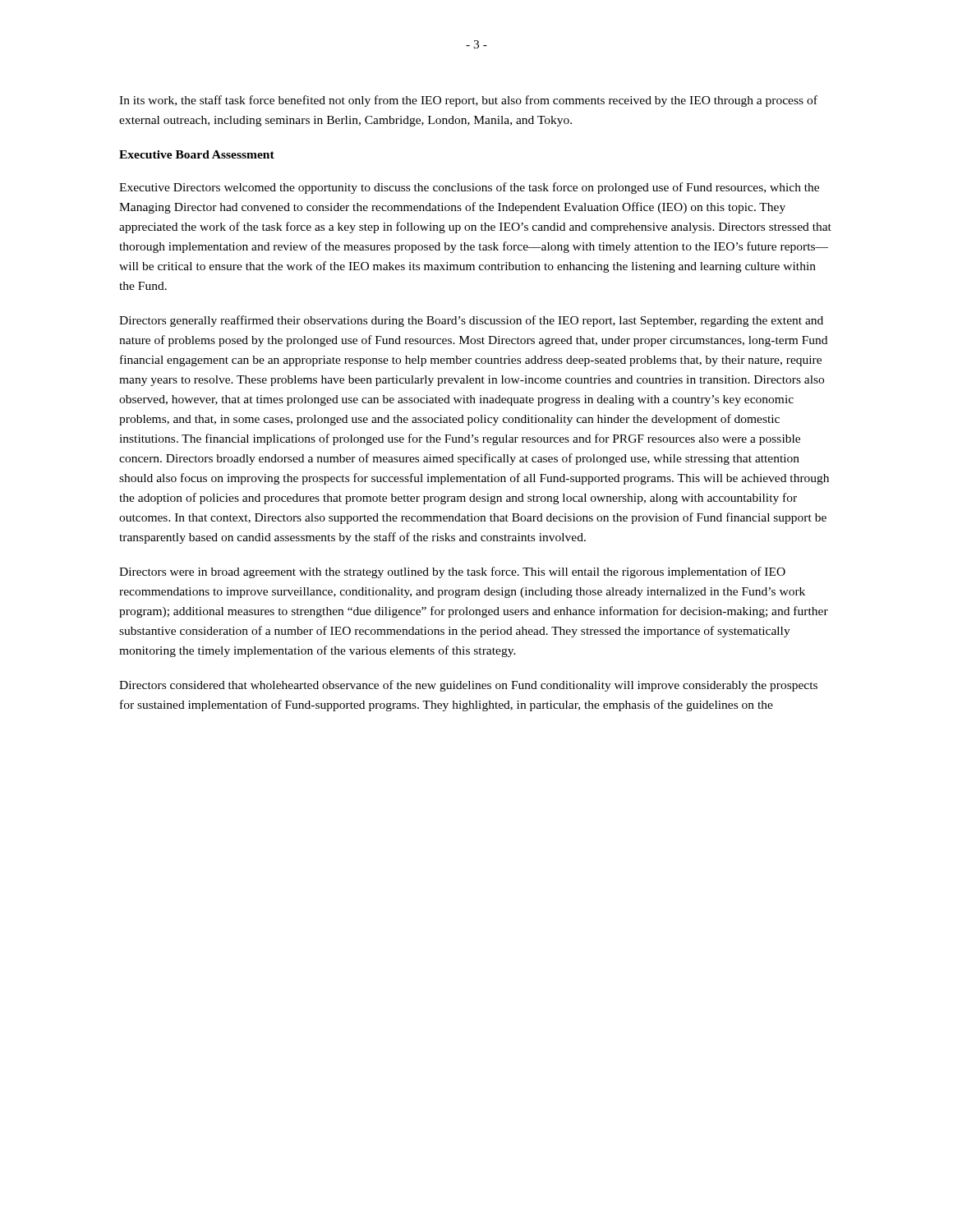Locate the text block starting "Directors generally reaffirmed their observations during the"
This screenshot has width=953, height=1232.
pyautogui.click(x=476, y=429)
